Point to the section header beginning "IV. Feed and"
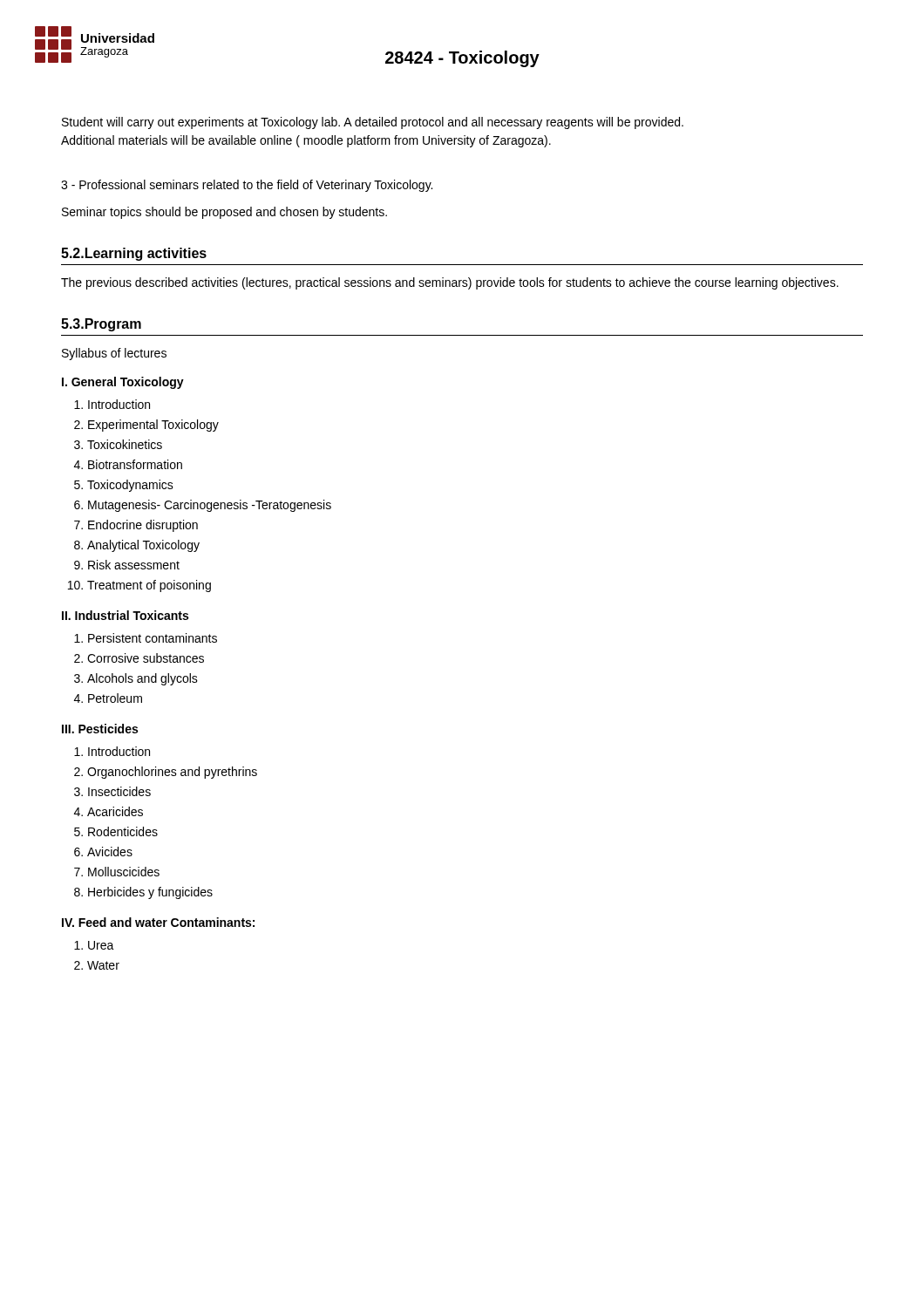Screen dimensions: 1308x924 tap(158, 923)
